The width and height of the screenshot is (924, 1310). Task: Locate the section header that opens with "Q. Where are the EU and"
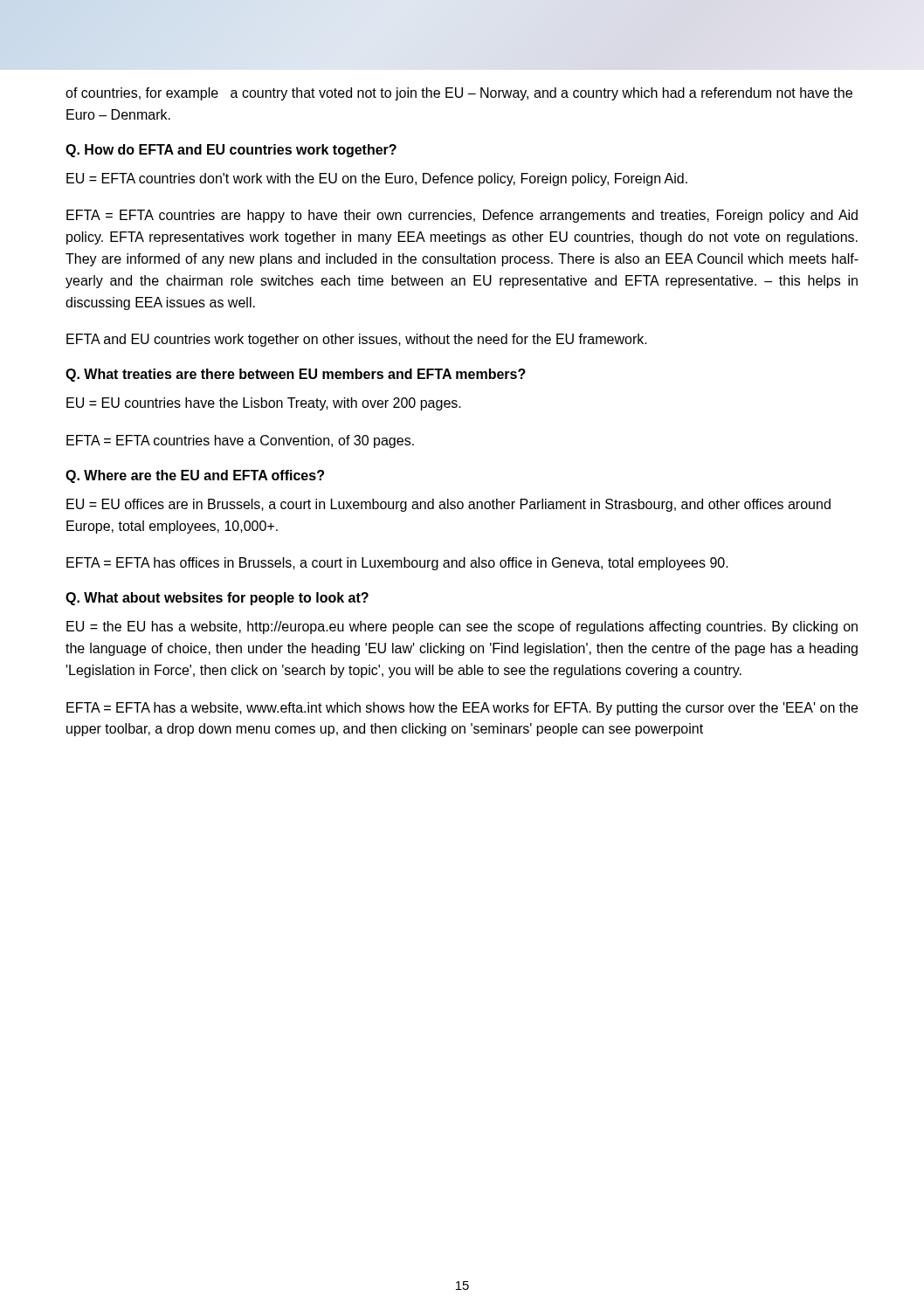point(195,475)
